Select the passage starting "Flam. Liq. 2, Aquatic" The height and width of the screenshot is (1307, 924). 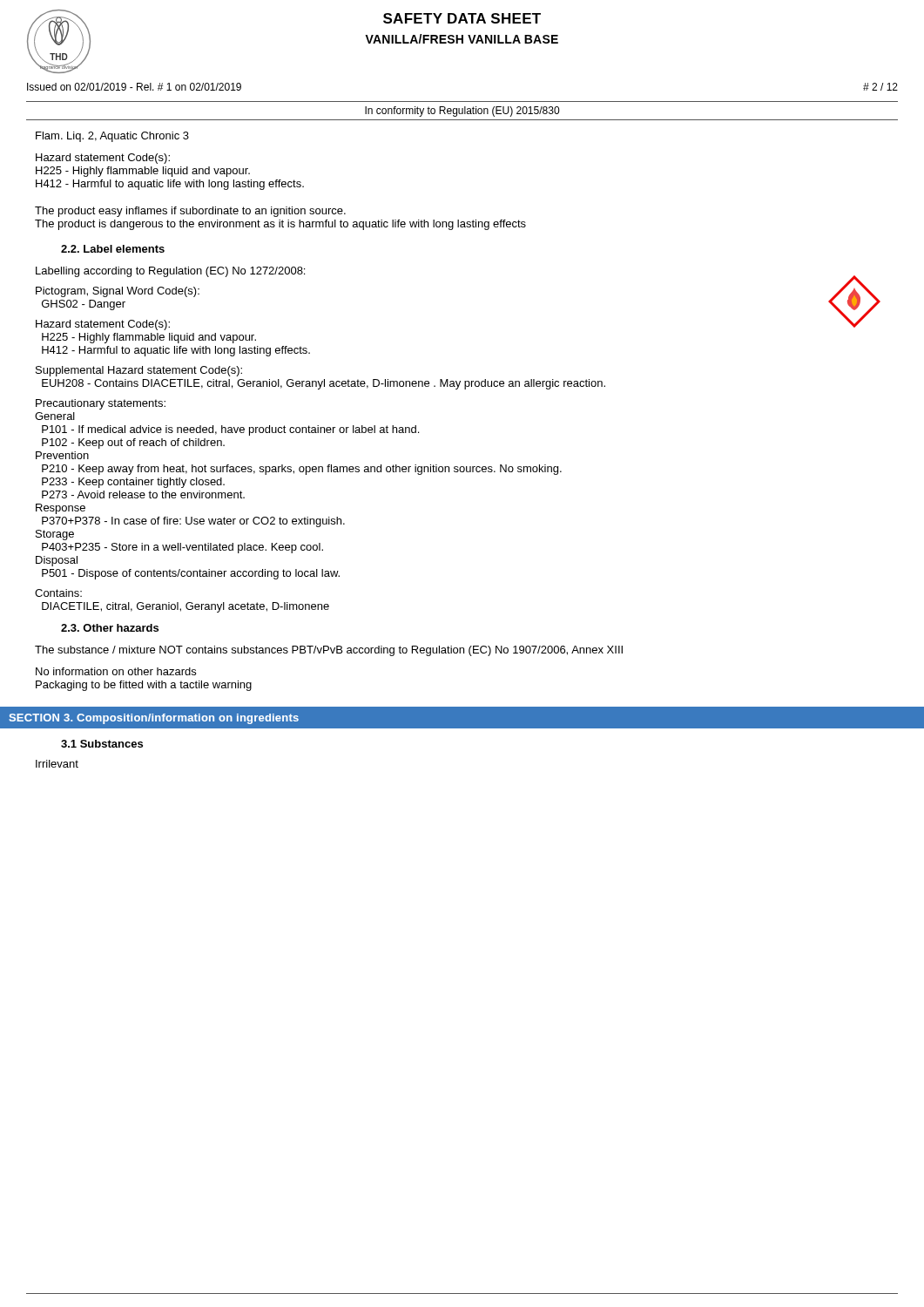(x=112, y=136)
